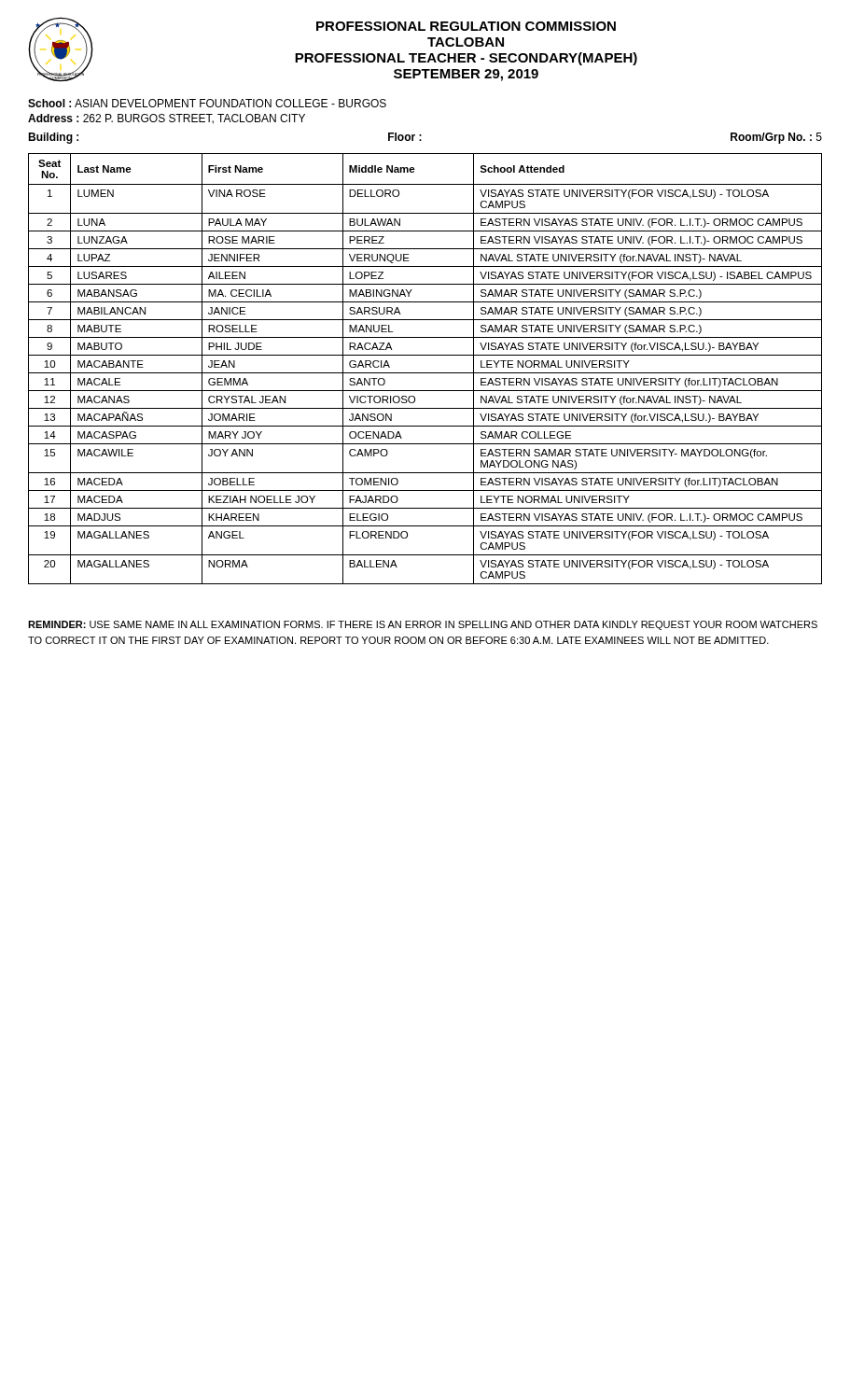Click on the text block that reads "Building : Floor : Room/Grp No."

click(x=425, y=137)
